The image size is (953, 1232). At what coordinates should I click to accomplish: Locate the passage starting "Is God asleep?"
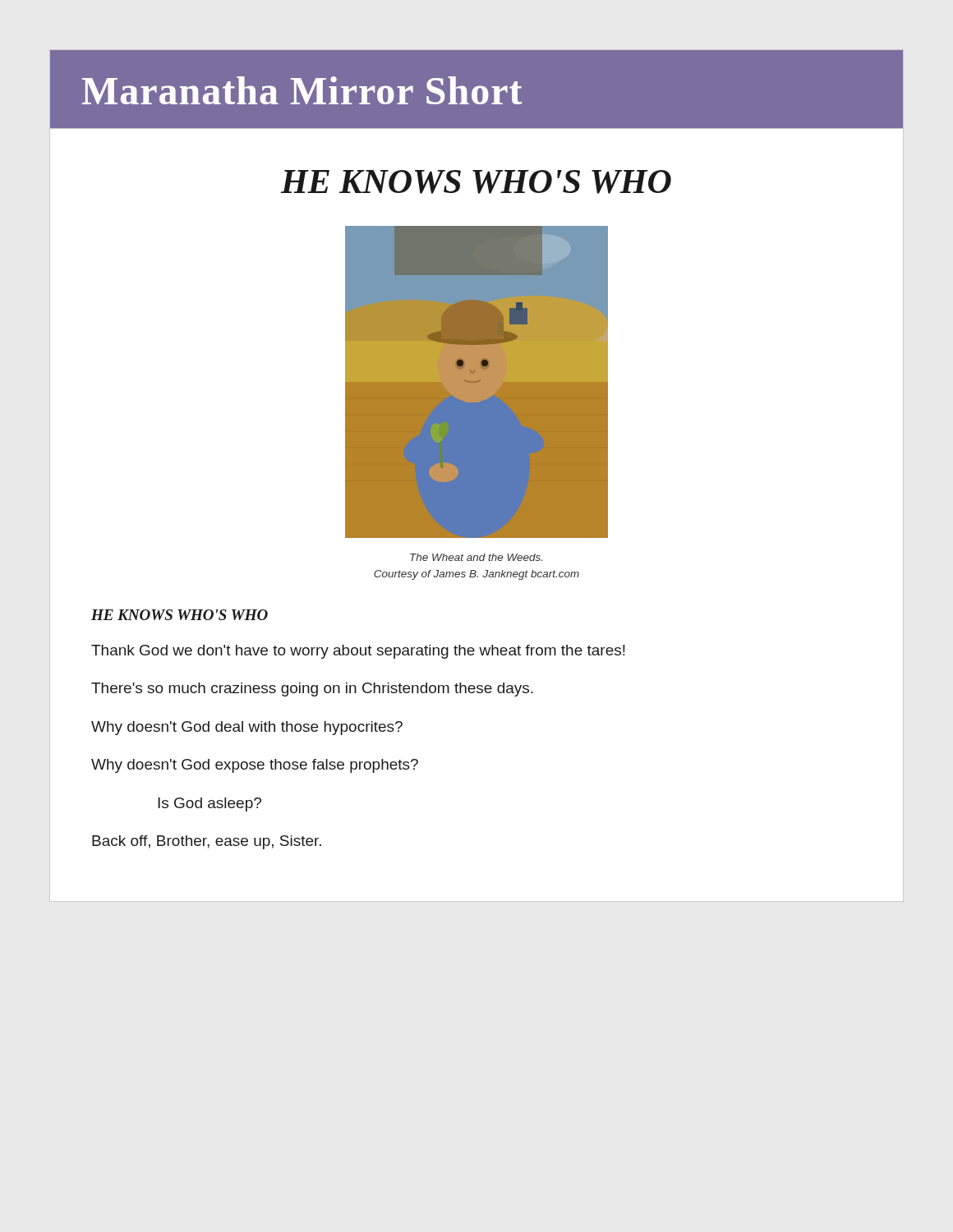click(x=209, y=802)
